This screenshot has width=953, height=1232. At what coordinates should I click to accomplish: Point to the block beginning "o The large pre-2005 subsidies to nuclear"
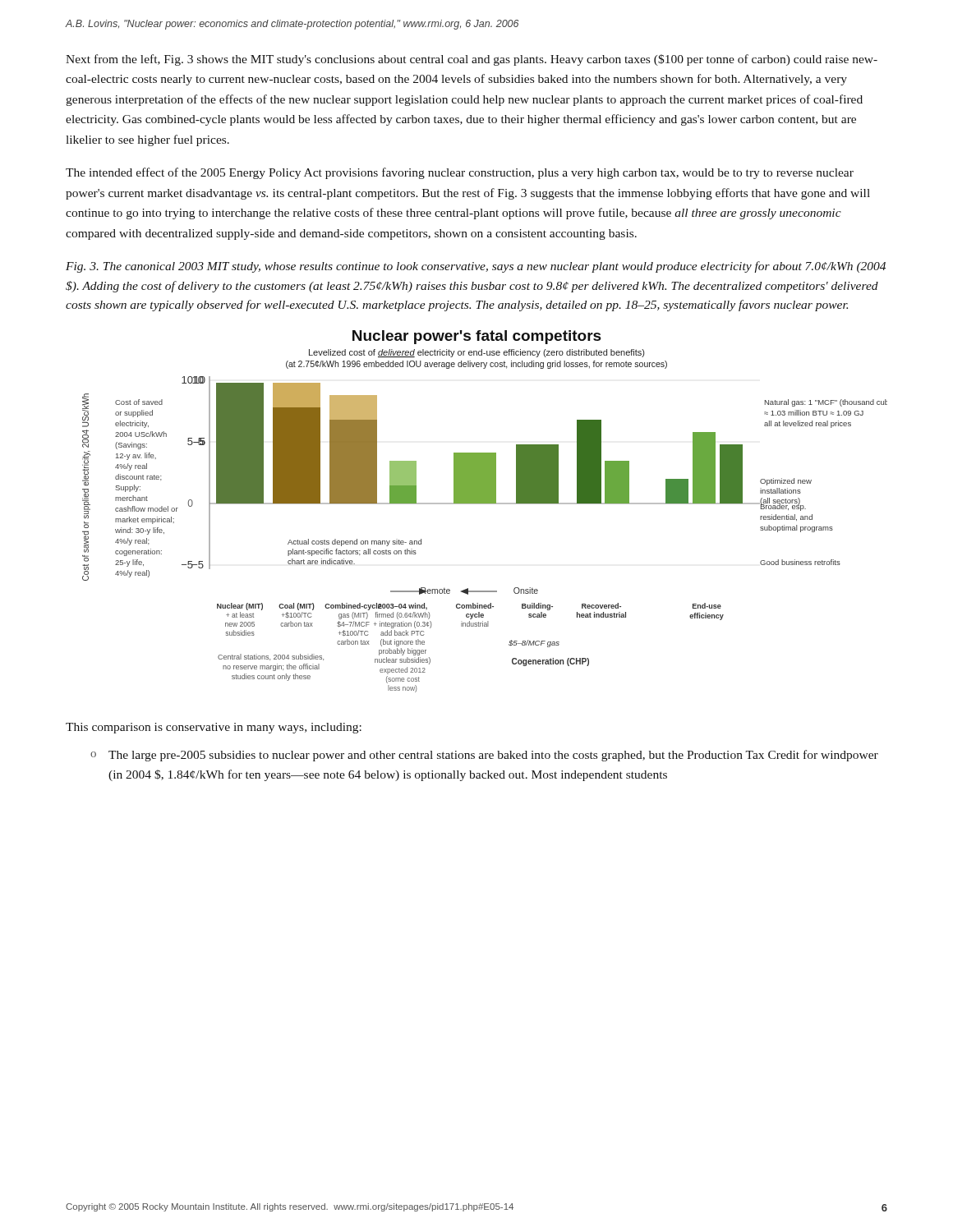point(489,765)
